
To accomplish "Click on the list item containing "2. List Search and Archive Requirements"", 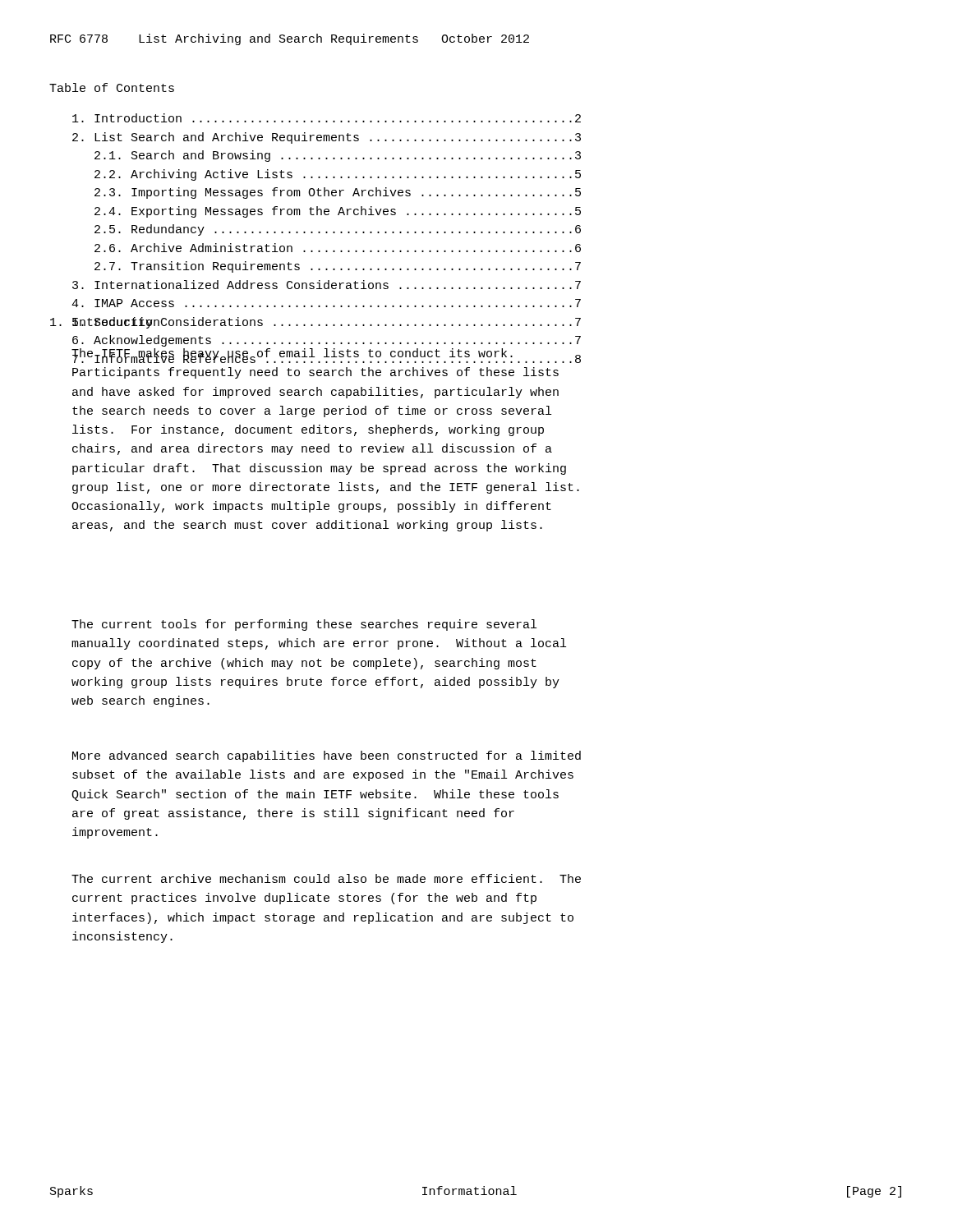I will click(x=315, y=138).
